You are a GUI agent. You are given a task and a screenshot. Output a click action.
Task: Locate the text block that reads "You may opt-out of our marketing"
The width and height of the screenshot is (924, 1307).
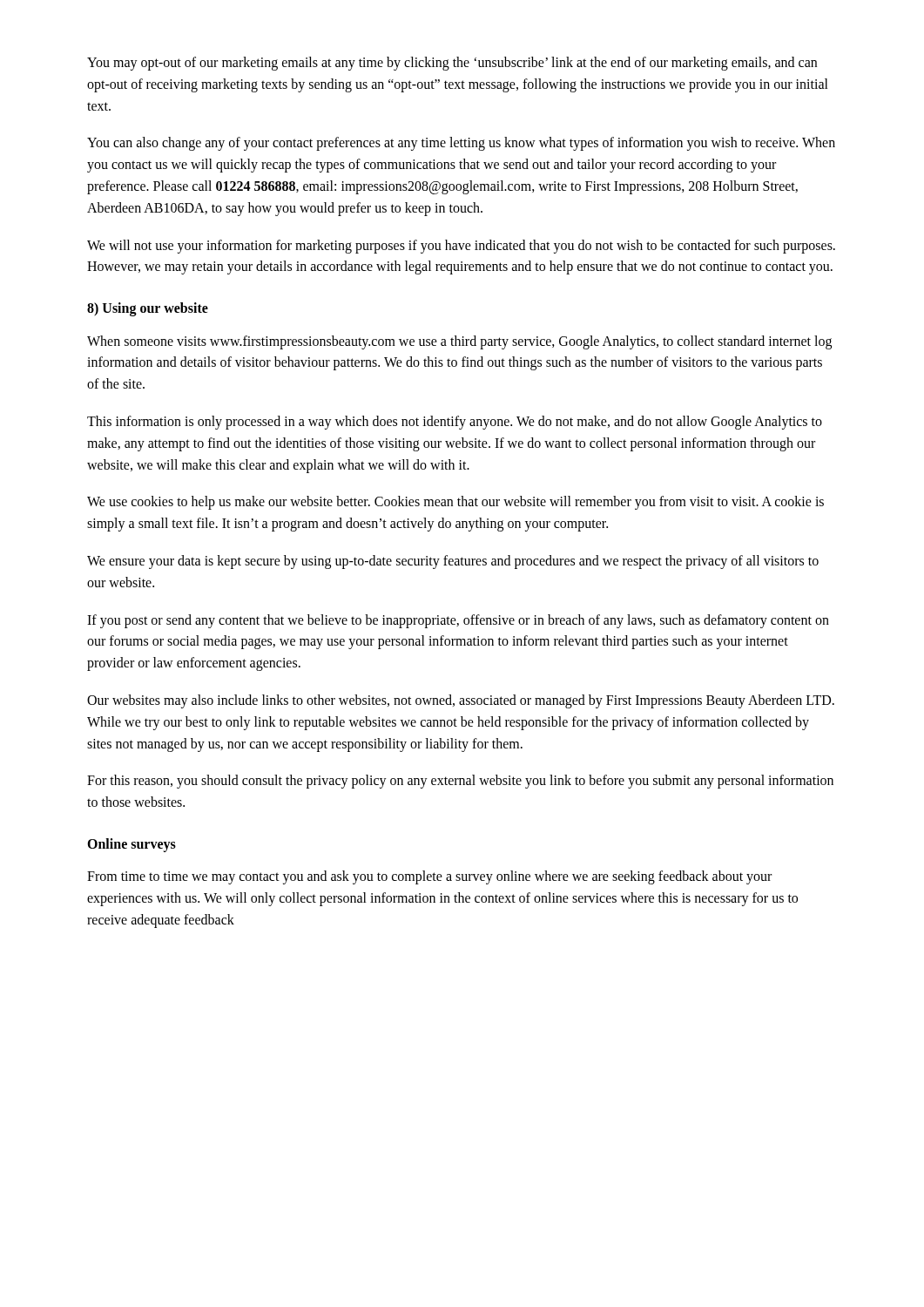point(458,84)
